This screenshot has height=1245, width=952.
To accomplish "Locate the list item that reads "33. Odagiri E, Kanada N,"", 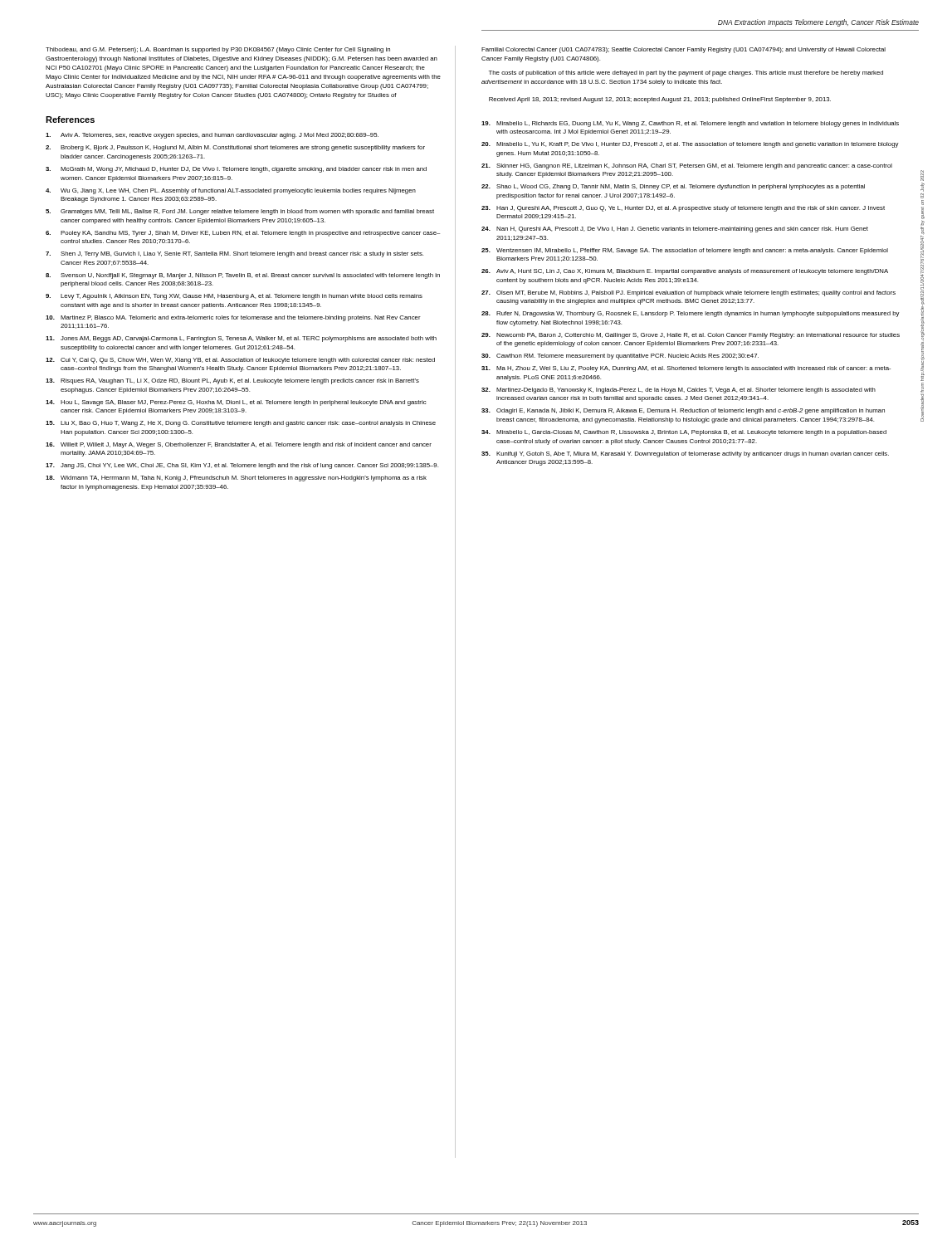I will (x=693, y=416).
